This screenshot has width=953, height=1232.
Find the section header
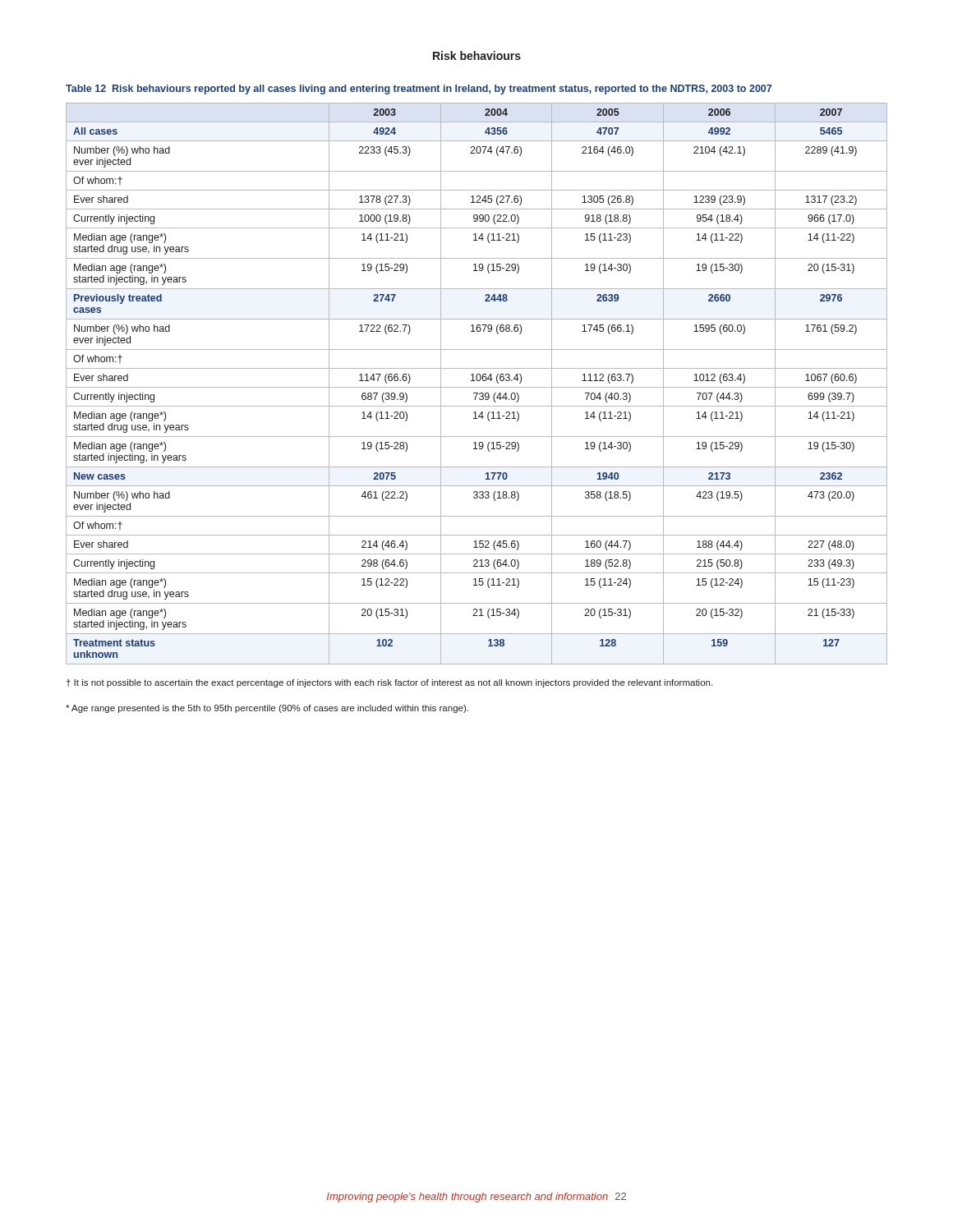pos(476,56)
